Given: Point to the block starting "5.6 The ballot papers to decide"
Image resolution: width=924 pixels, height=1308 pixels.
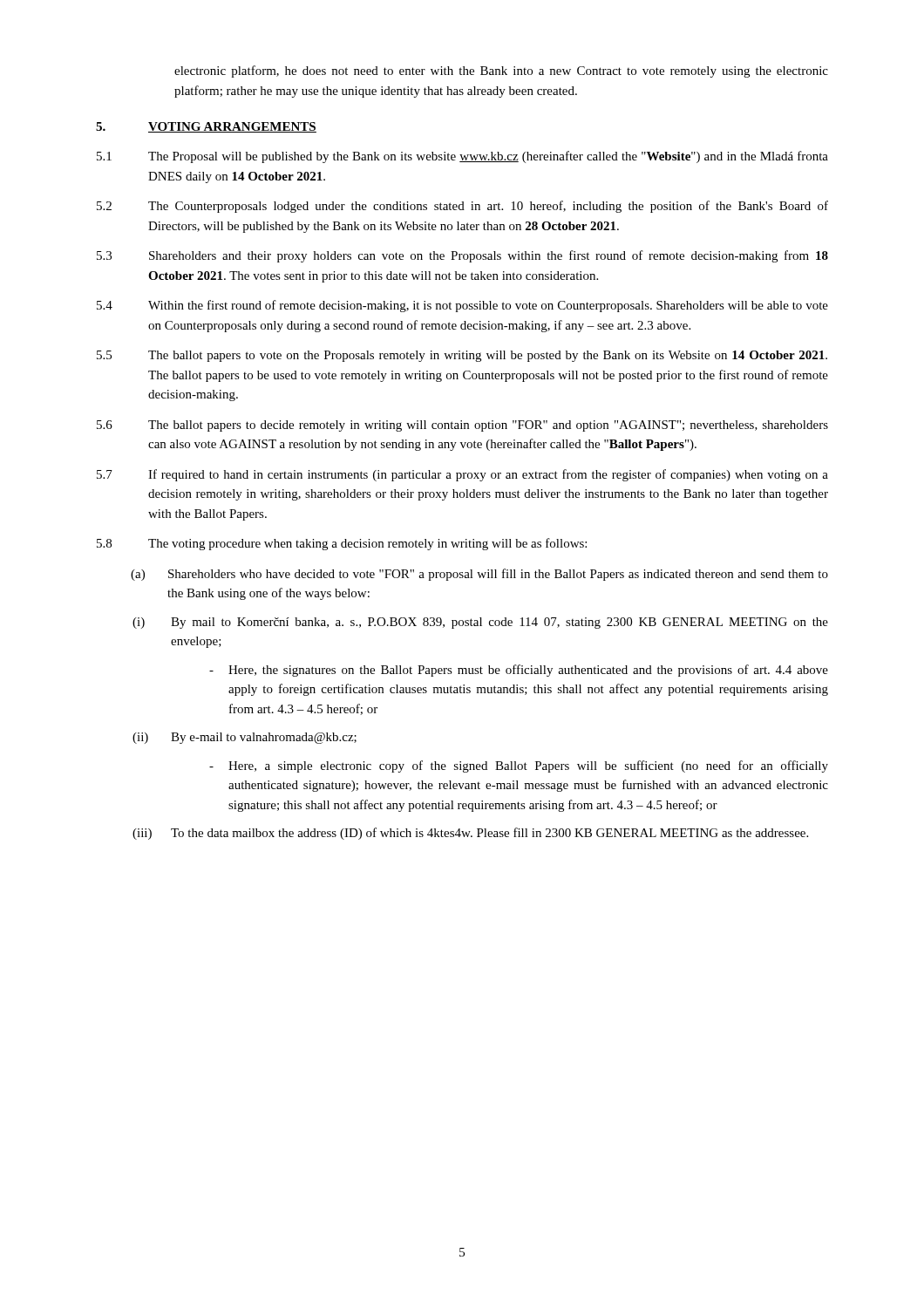Looking at the screenshot, I should (x=462, y=434).
